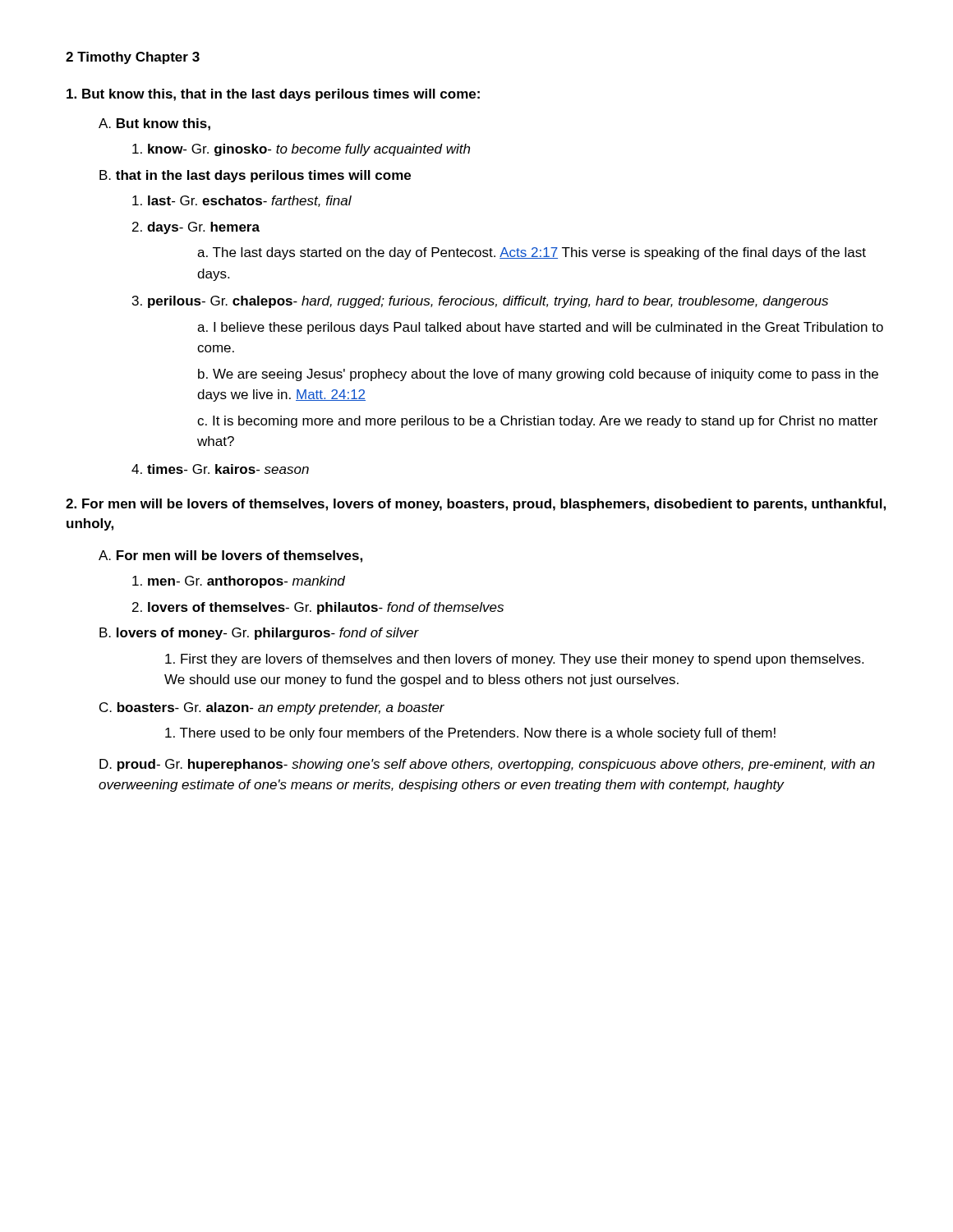Find the list item that reads "C. boasters- Gr. alazon- an empty"
The width and height of the screenshot is (953, 1232).
[271, 707]
